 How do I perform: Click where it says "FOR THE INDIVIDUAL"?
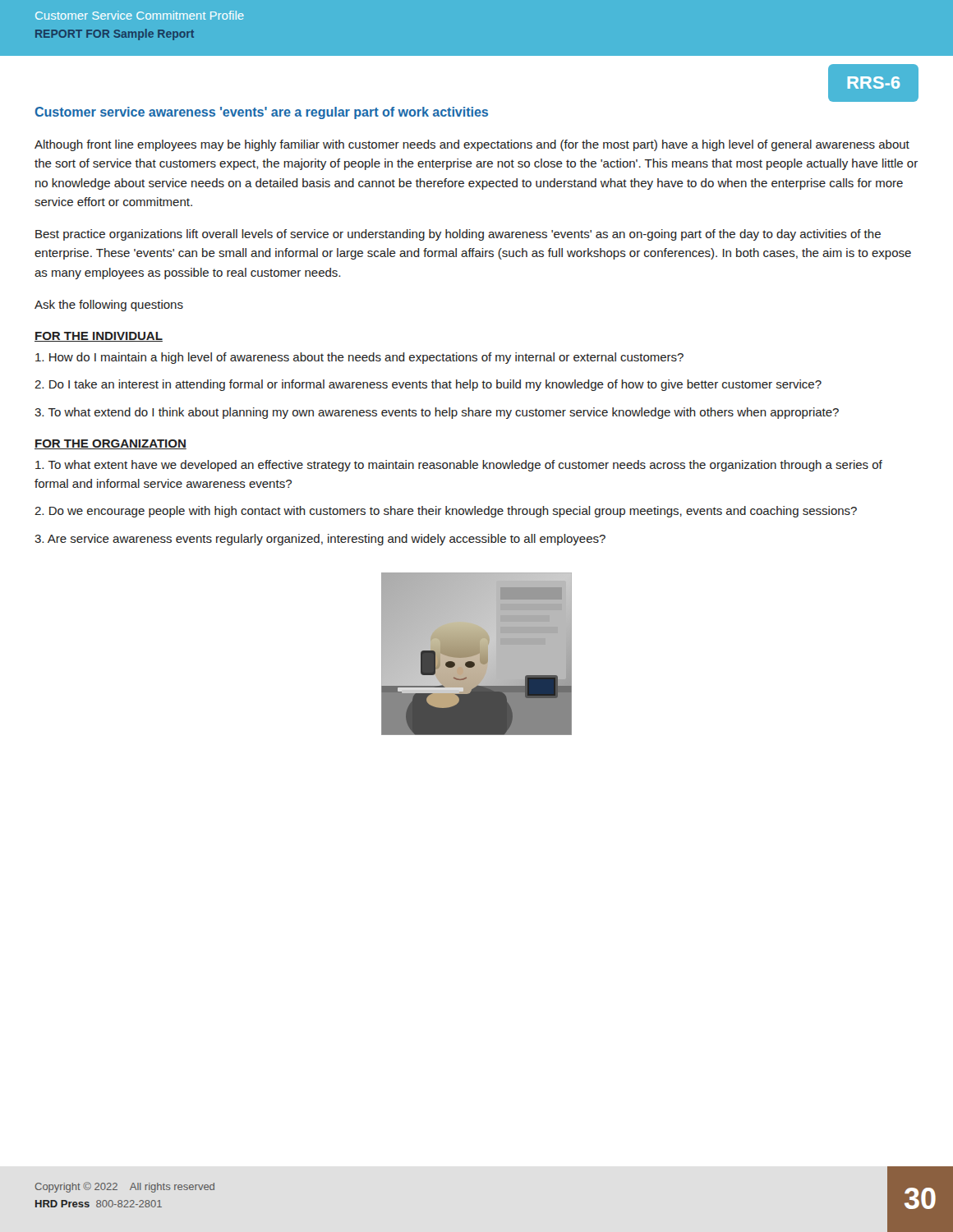pyautogui.click(x=99, y=336)
